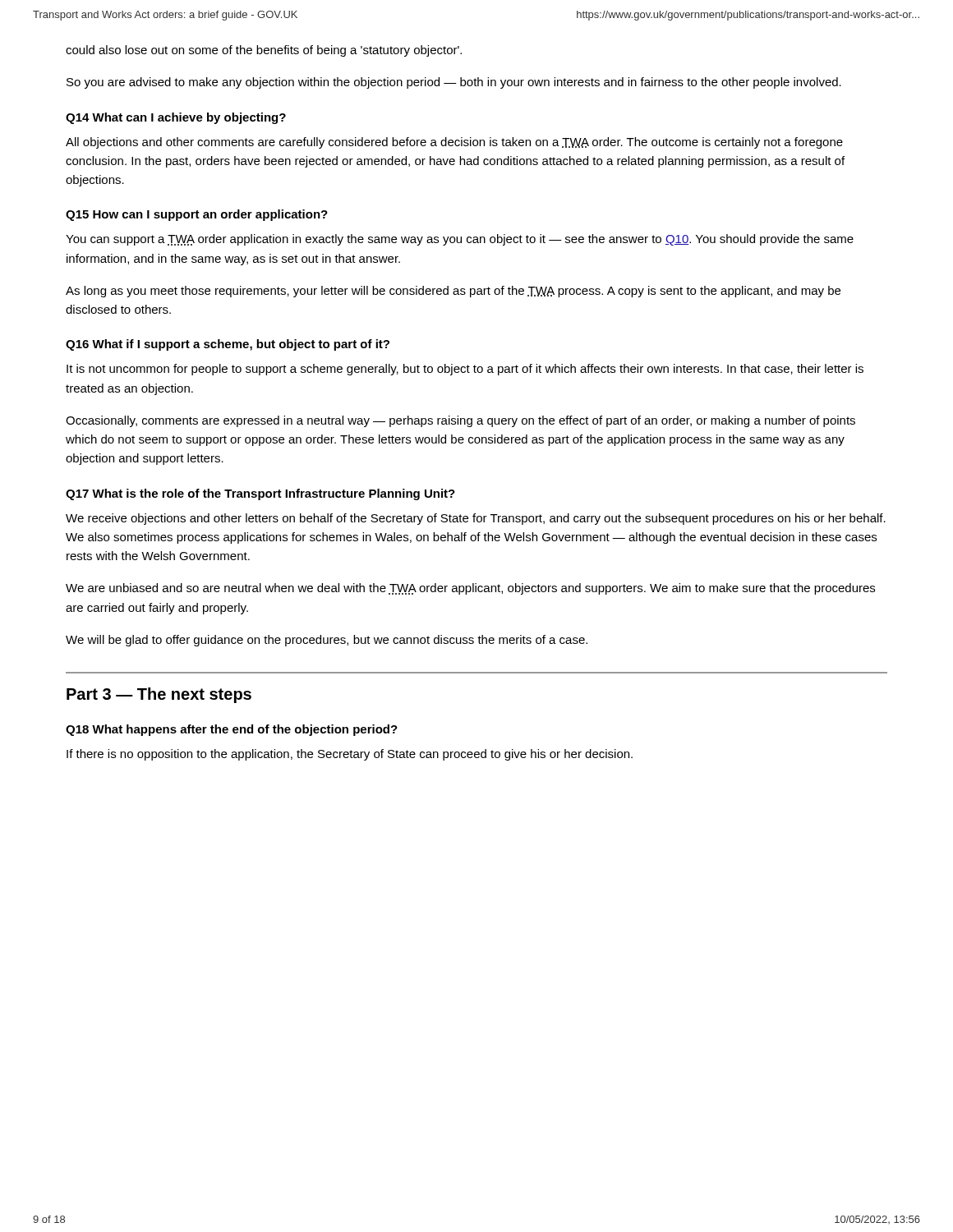Locate the passage starting "Q14 What can I achieve by objecting?"

(x=176, y=117)
